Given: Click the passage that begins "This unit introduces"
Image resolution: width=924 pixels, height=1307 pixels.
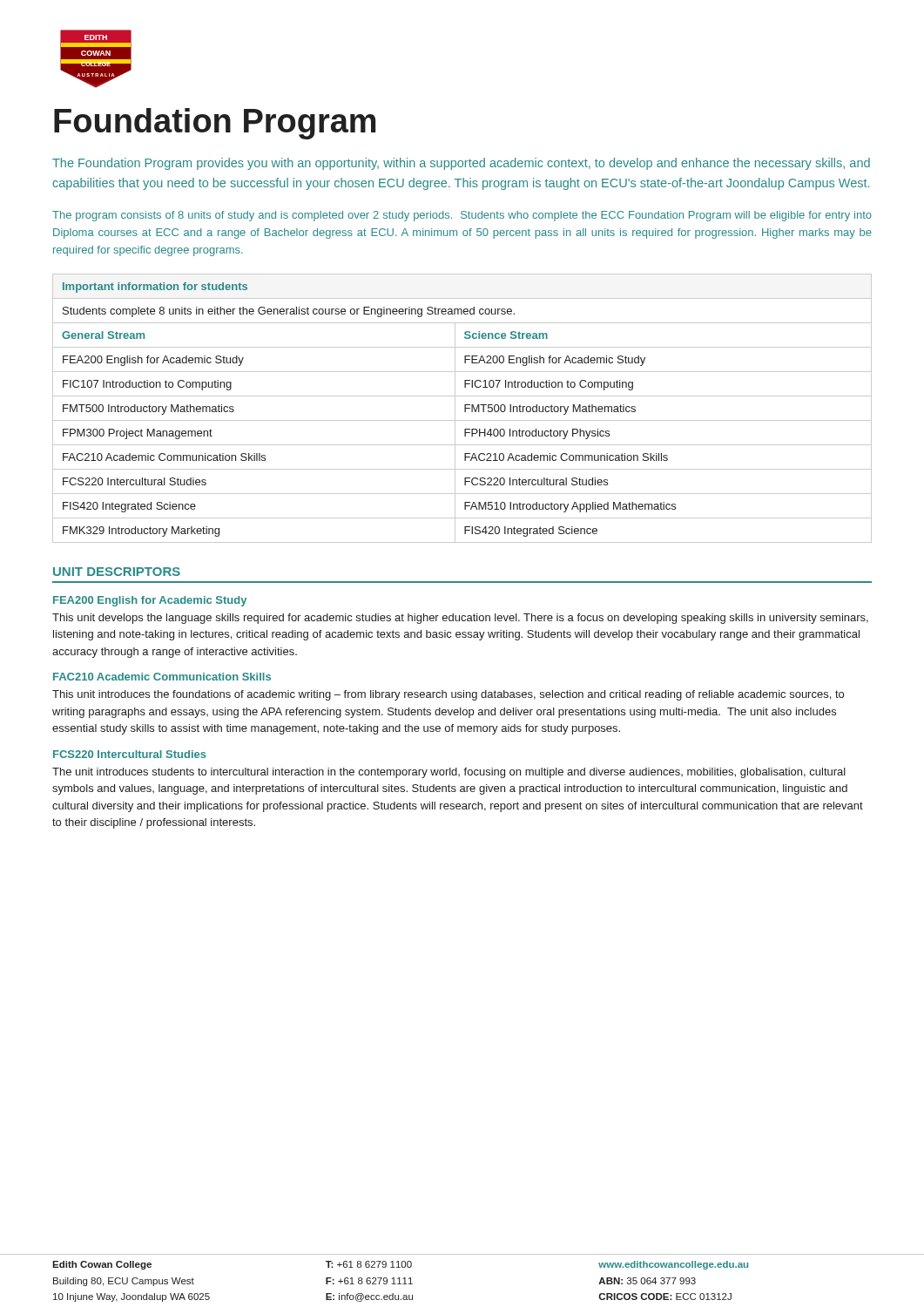Looking at the screenshot, I should (462, 711).
